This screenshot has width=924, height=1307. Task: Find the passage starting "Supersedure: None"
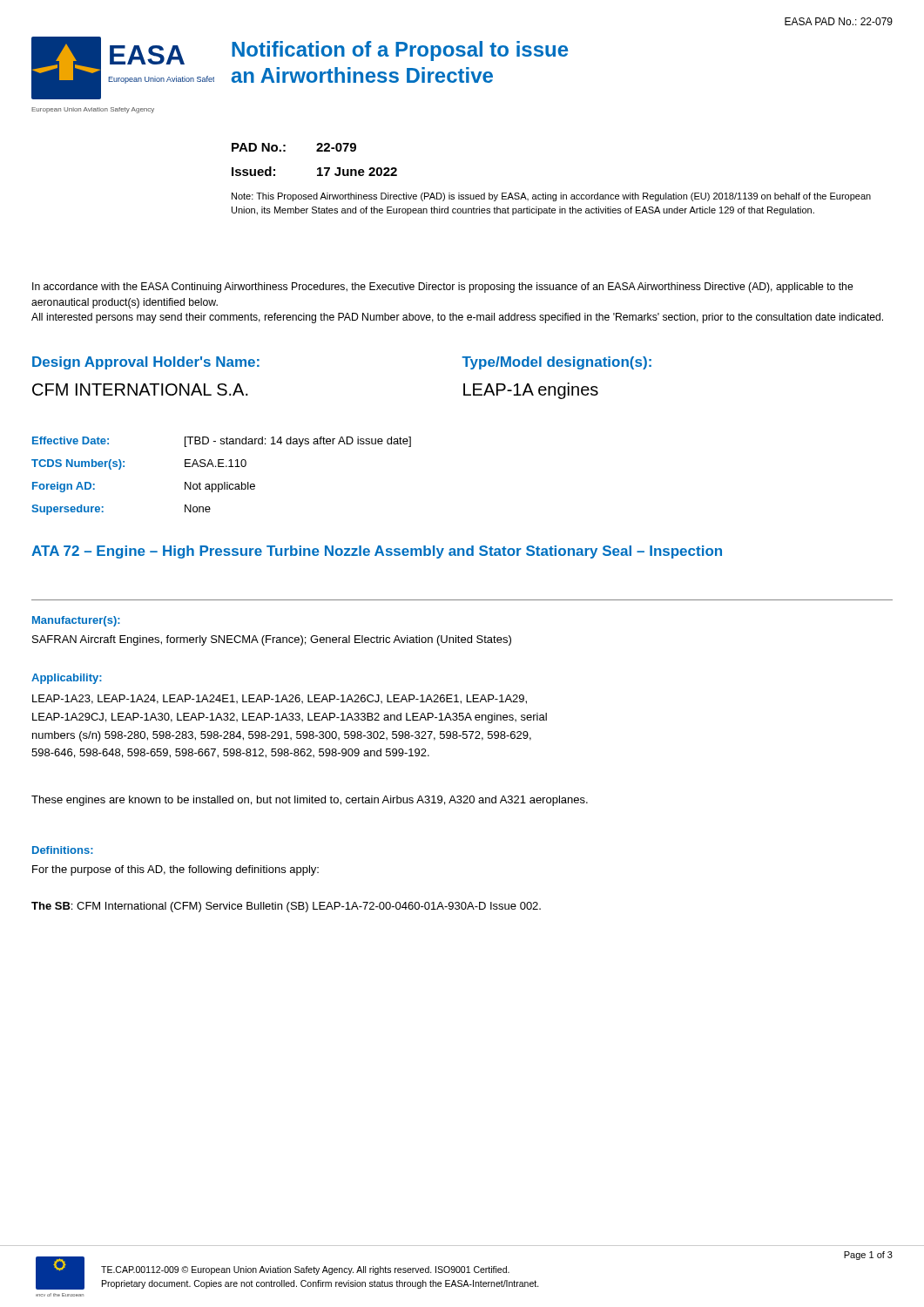(67, 509)
